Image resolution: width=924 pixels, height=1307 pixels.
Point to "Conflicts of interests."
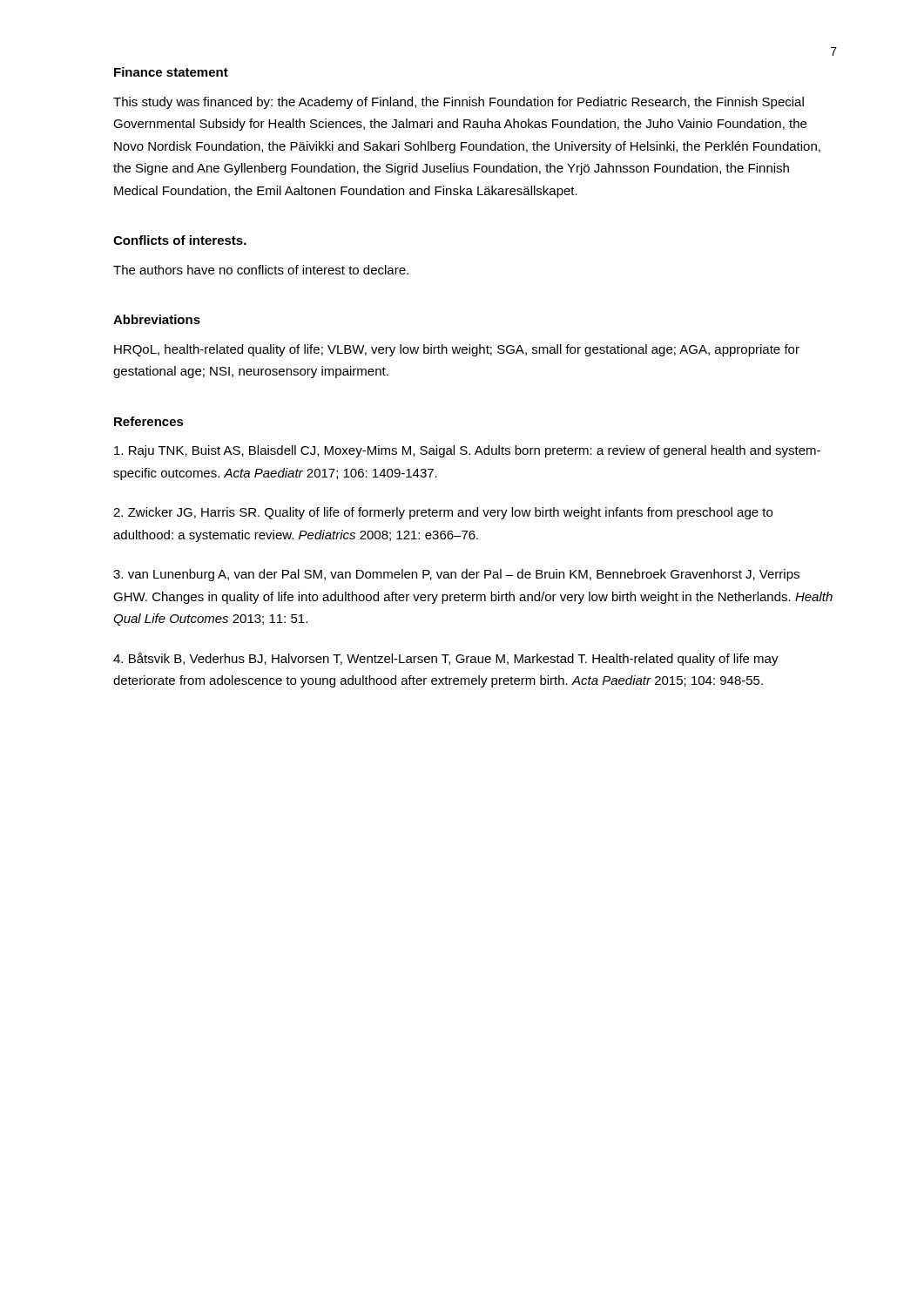click(x=180, y=240)
